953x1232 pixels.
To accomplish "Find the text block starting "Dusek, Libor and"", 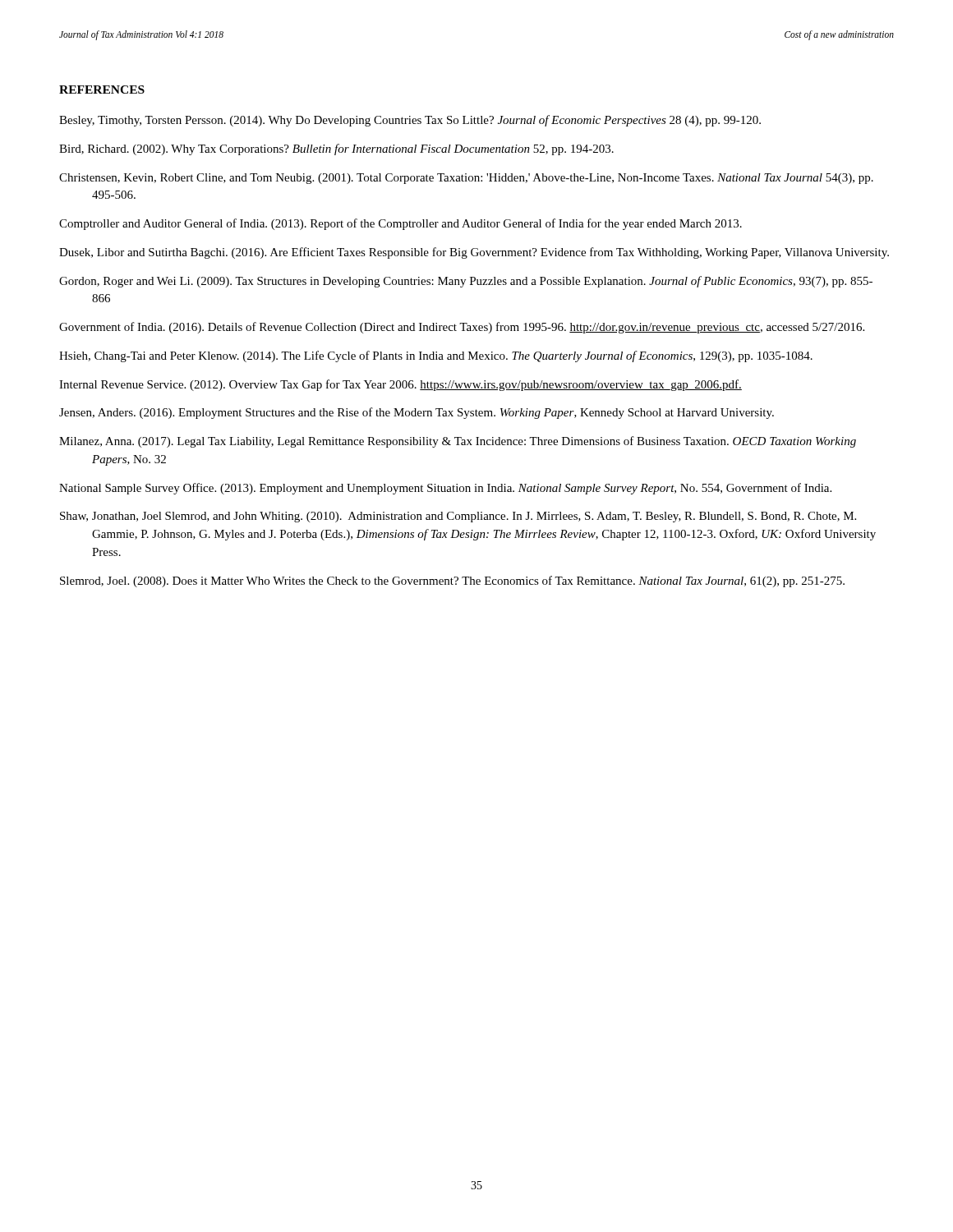I will (x=474, y=253).
